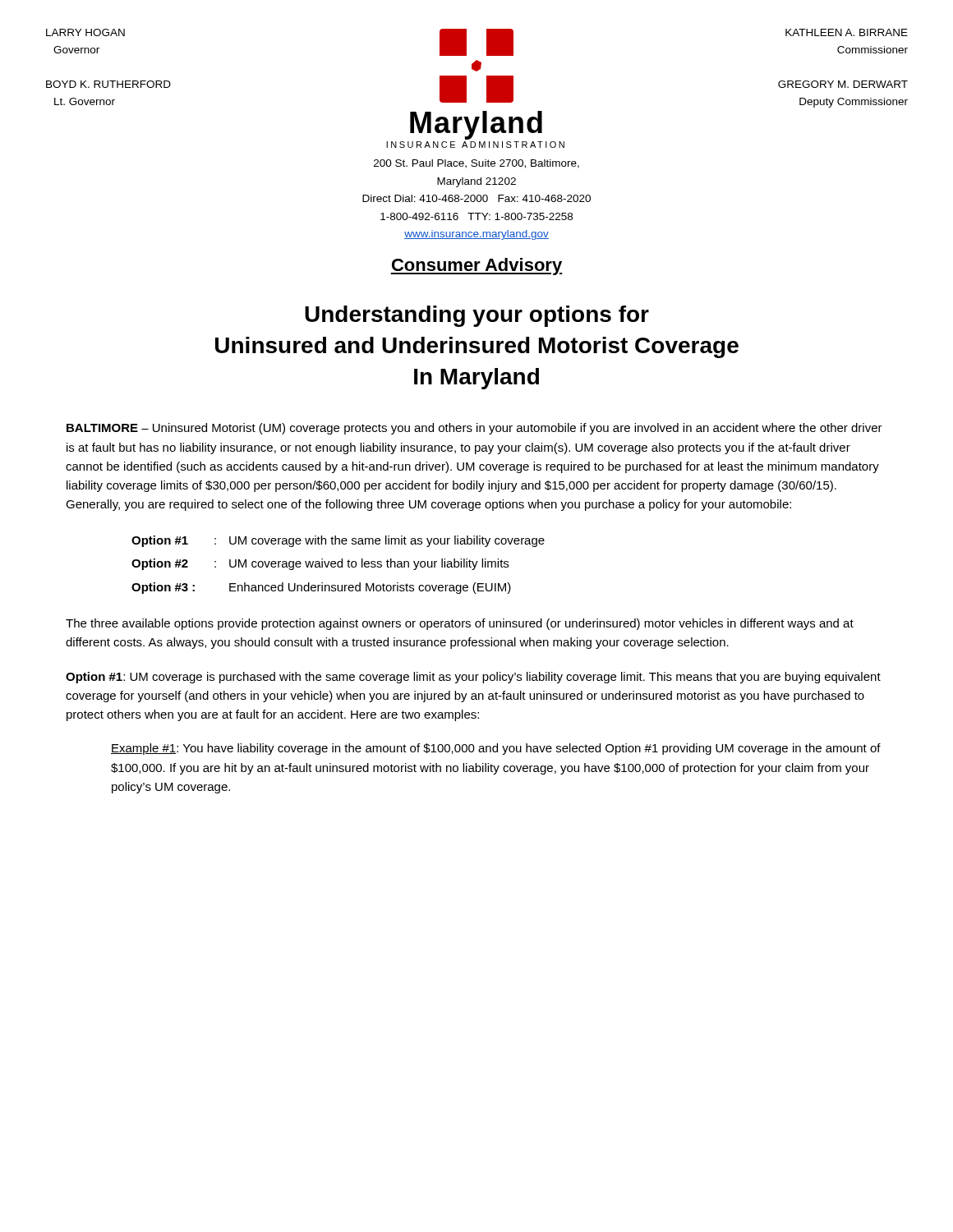Locate the element starting "Option #1 :"
This screenshot has width=953, height=1232.
tap(338, 540)
